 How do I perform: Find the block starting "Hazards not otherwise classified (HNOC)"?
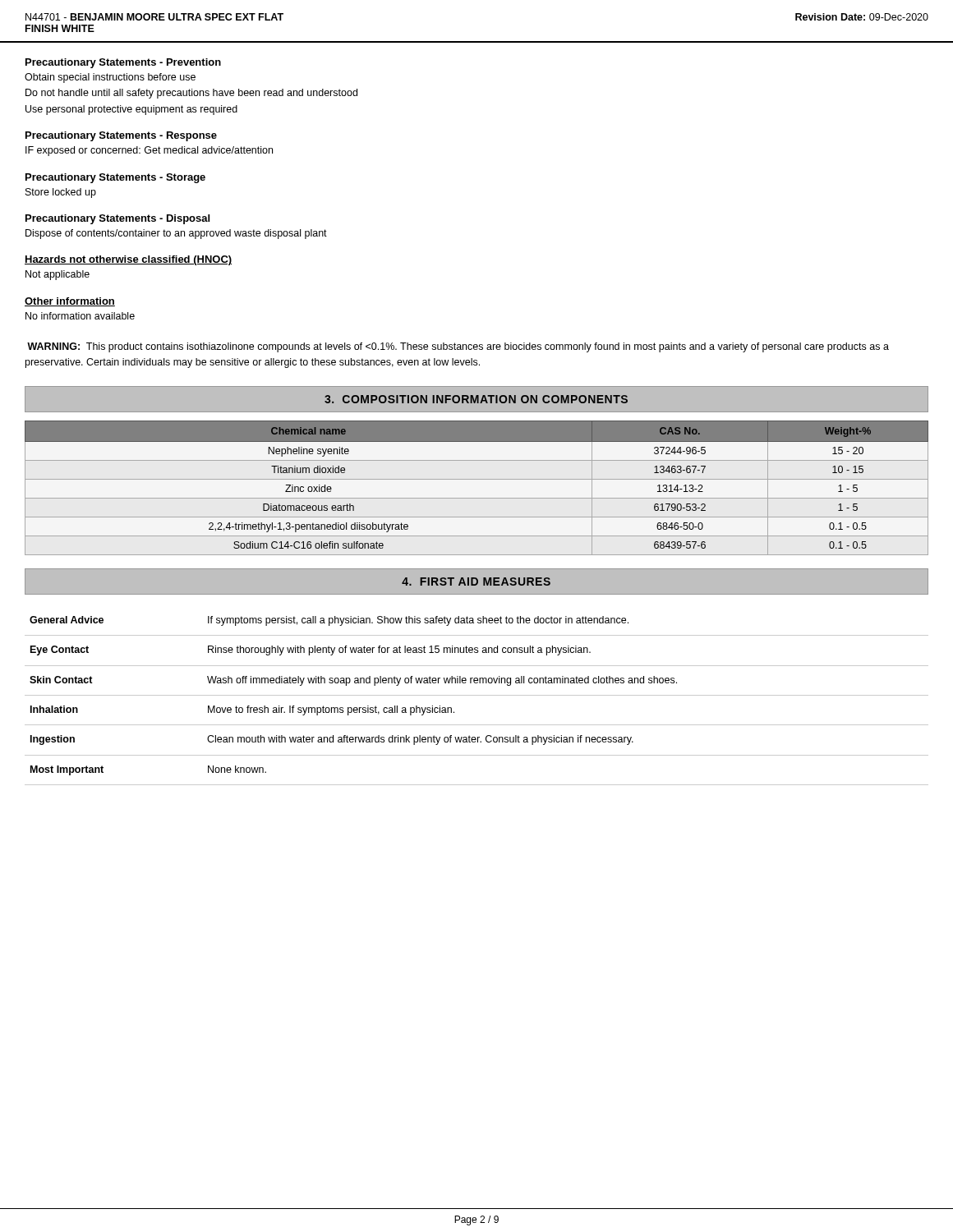pos(128,259)
